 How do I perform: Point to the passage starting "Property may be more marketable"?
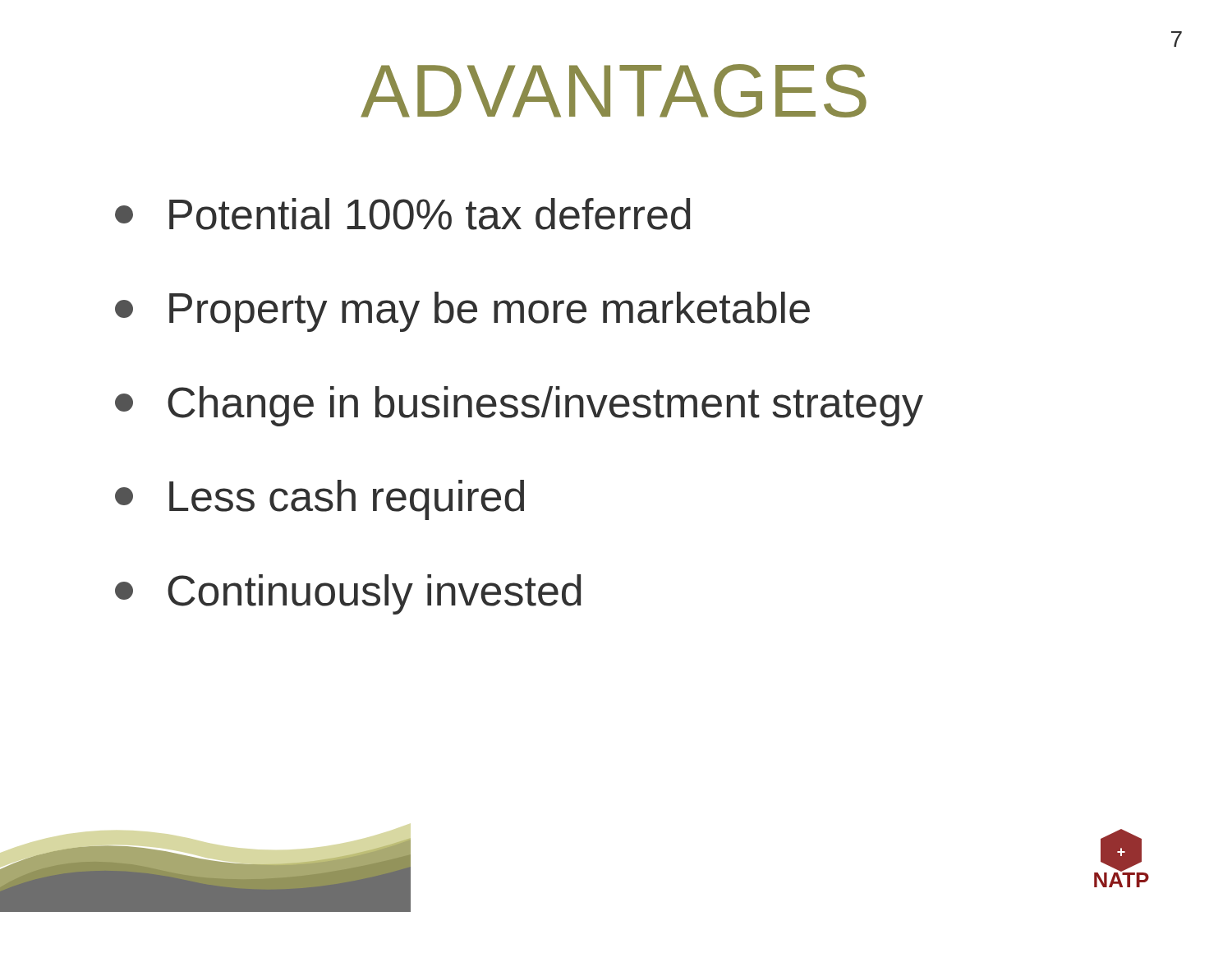[x=463, y=309]
